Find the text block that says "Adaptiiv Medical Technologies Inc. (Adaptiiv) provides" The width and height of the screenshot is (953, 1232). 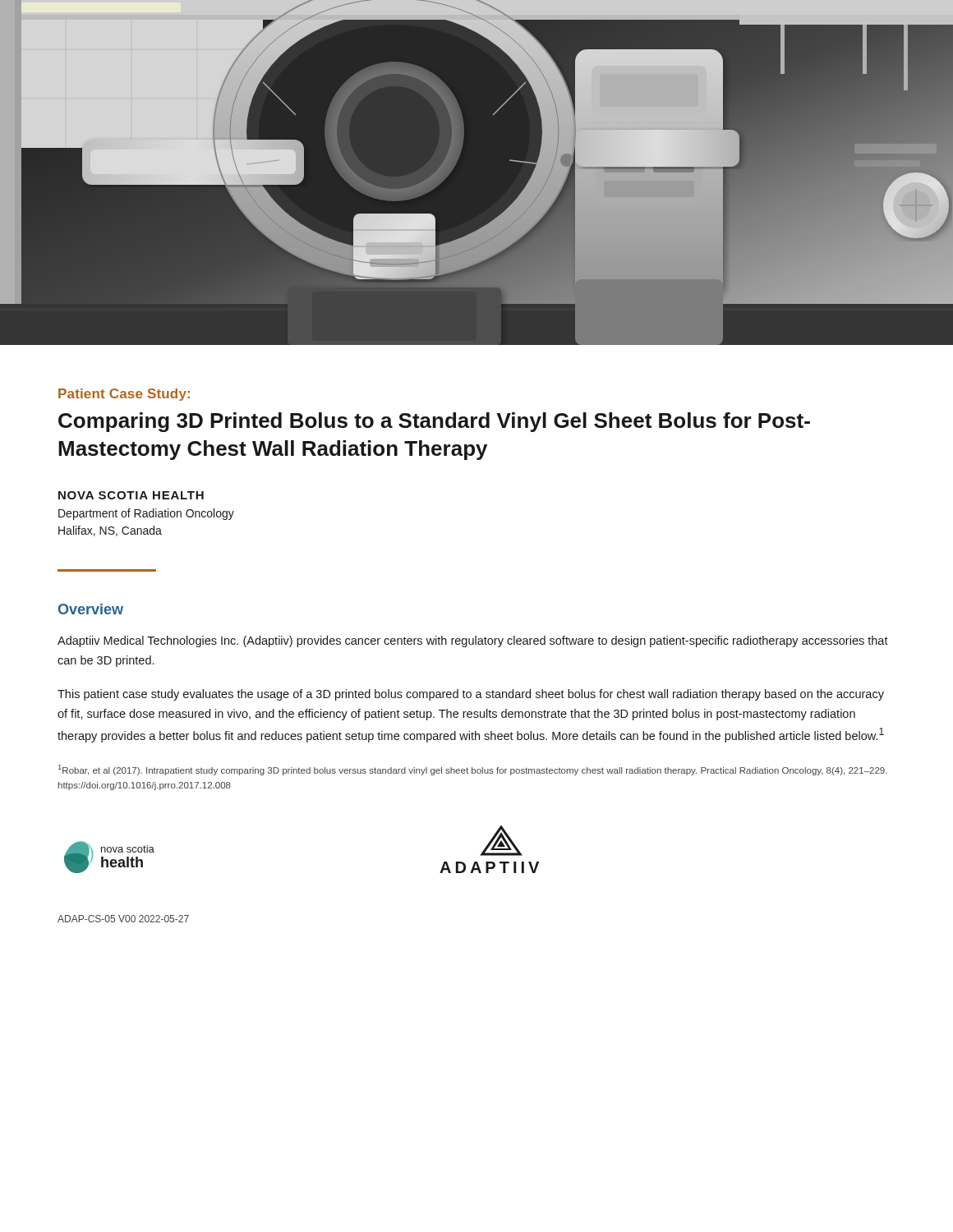pyautogui.click(x=476, y=651)
